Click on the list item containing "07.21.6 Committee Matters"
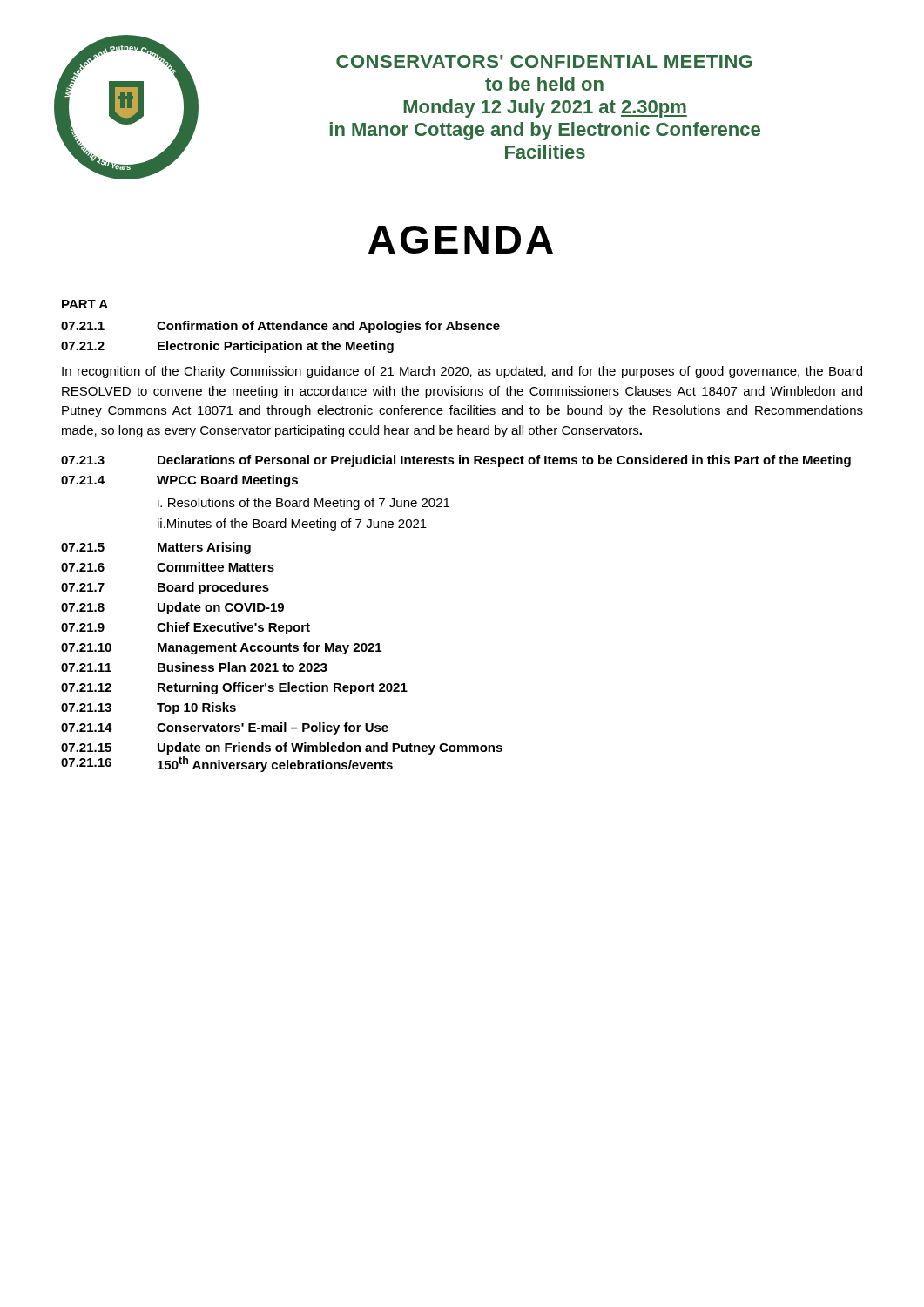The width and height of the screenshot is (924, 1307). [168, 567]
